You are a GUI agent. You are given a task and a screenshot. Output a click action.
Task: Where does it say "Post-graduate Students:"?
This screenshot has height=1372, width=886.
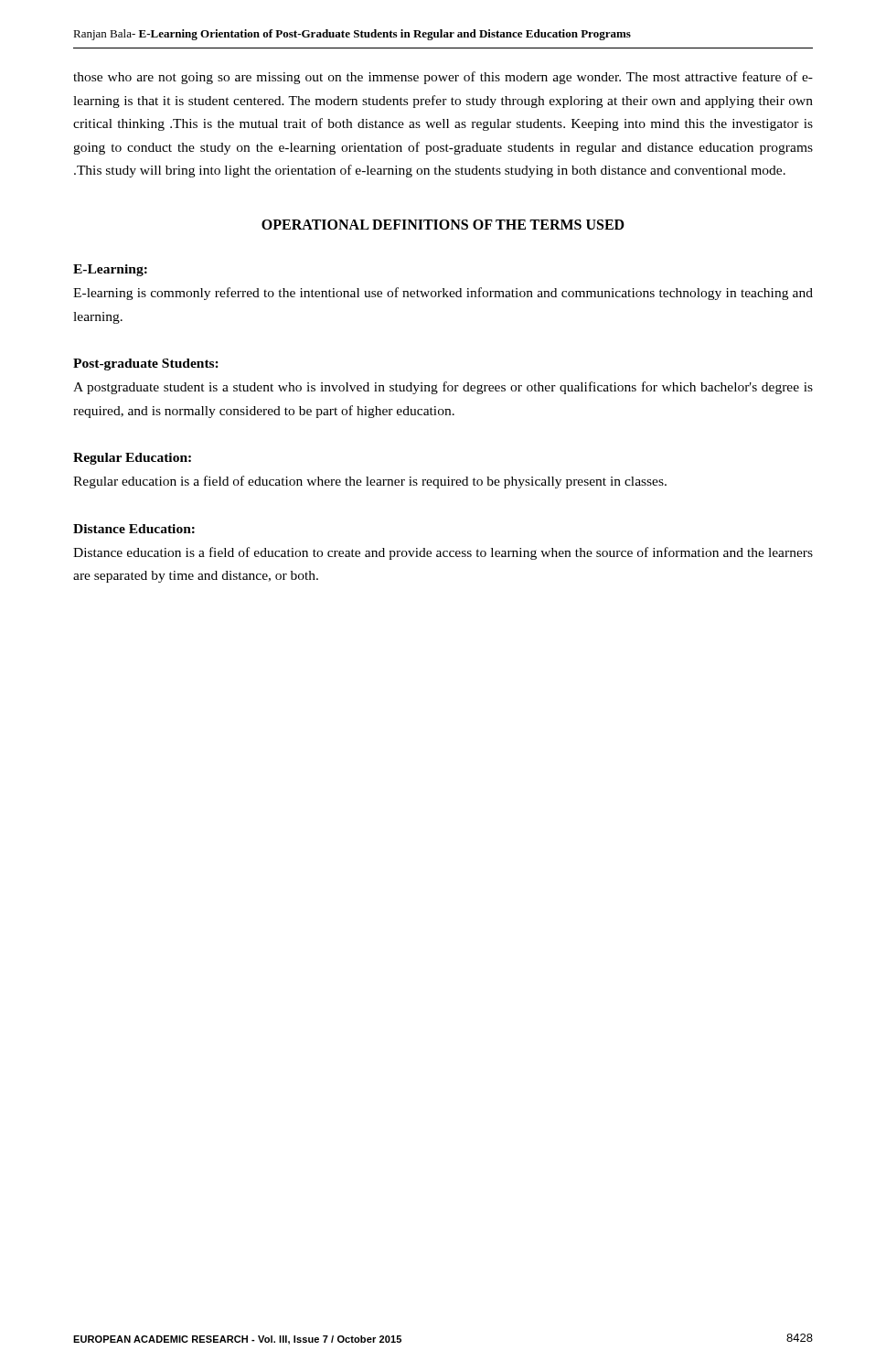pos(146,363)
